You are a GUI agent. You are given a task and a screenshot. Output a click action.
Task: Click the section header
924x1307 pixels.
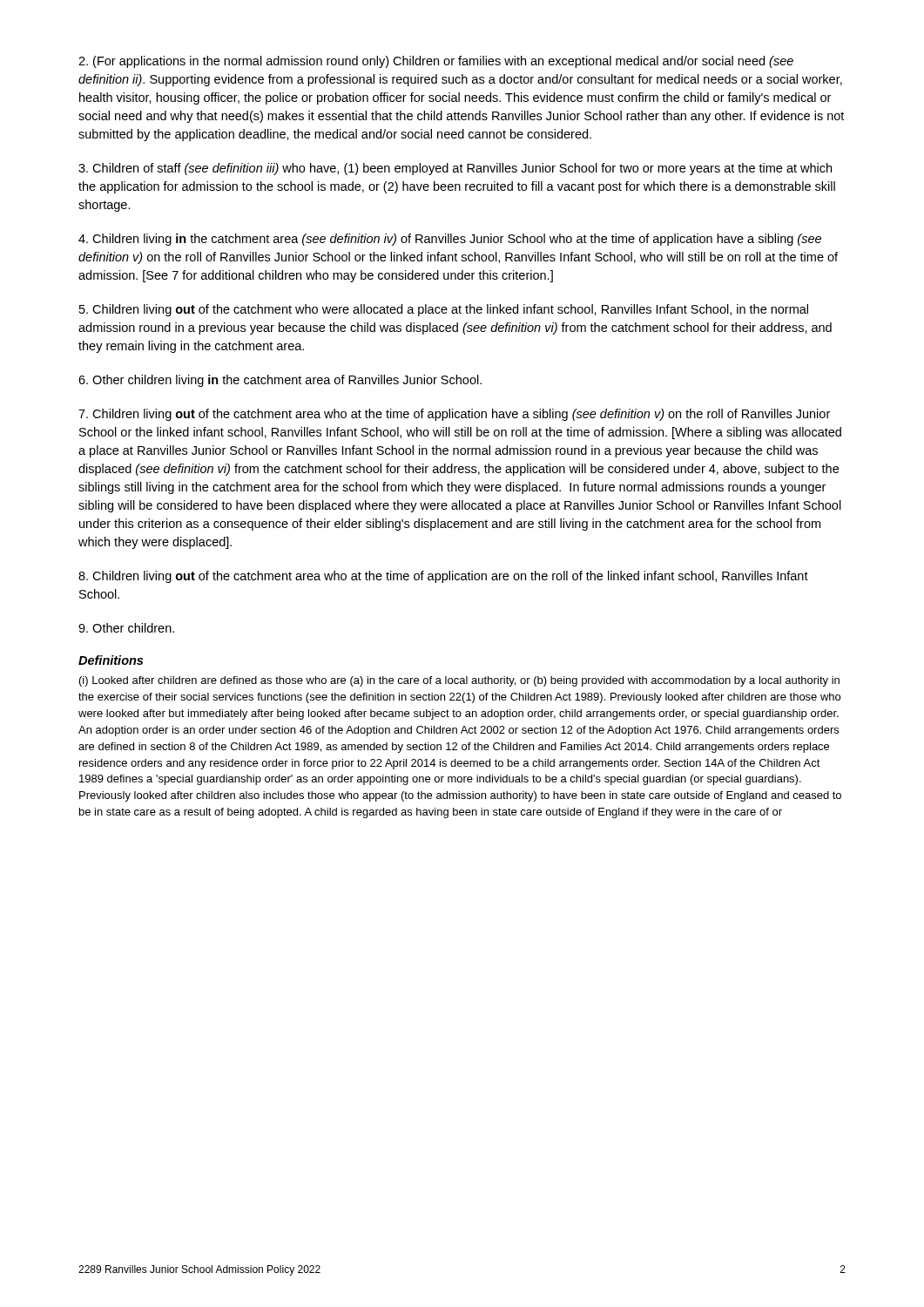click(111, 661)
